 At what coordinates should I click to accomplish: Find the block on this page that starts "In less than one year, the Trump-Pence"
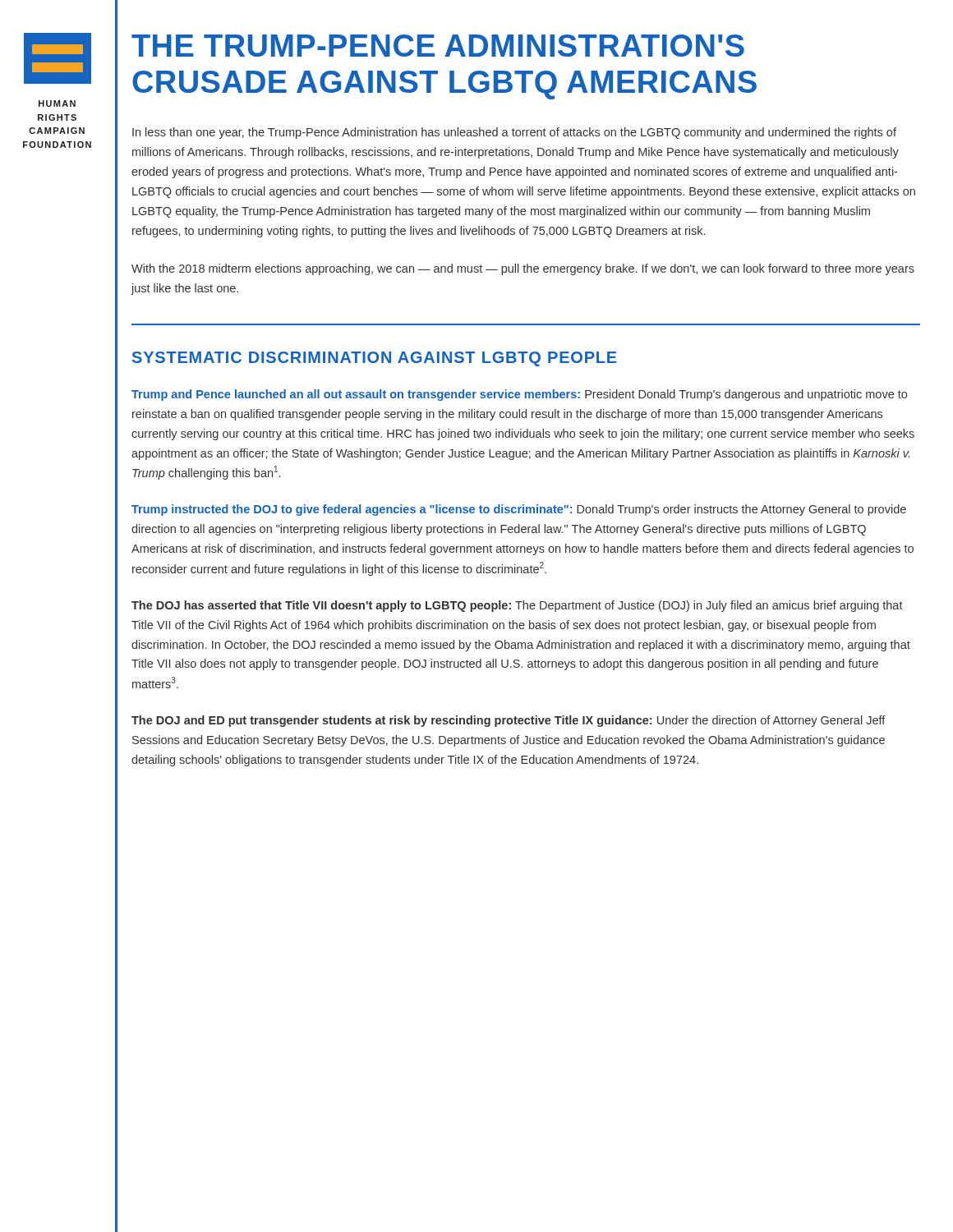(524, 182)
